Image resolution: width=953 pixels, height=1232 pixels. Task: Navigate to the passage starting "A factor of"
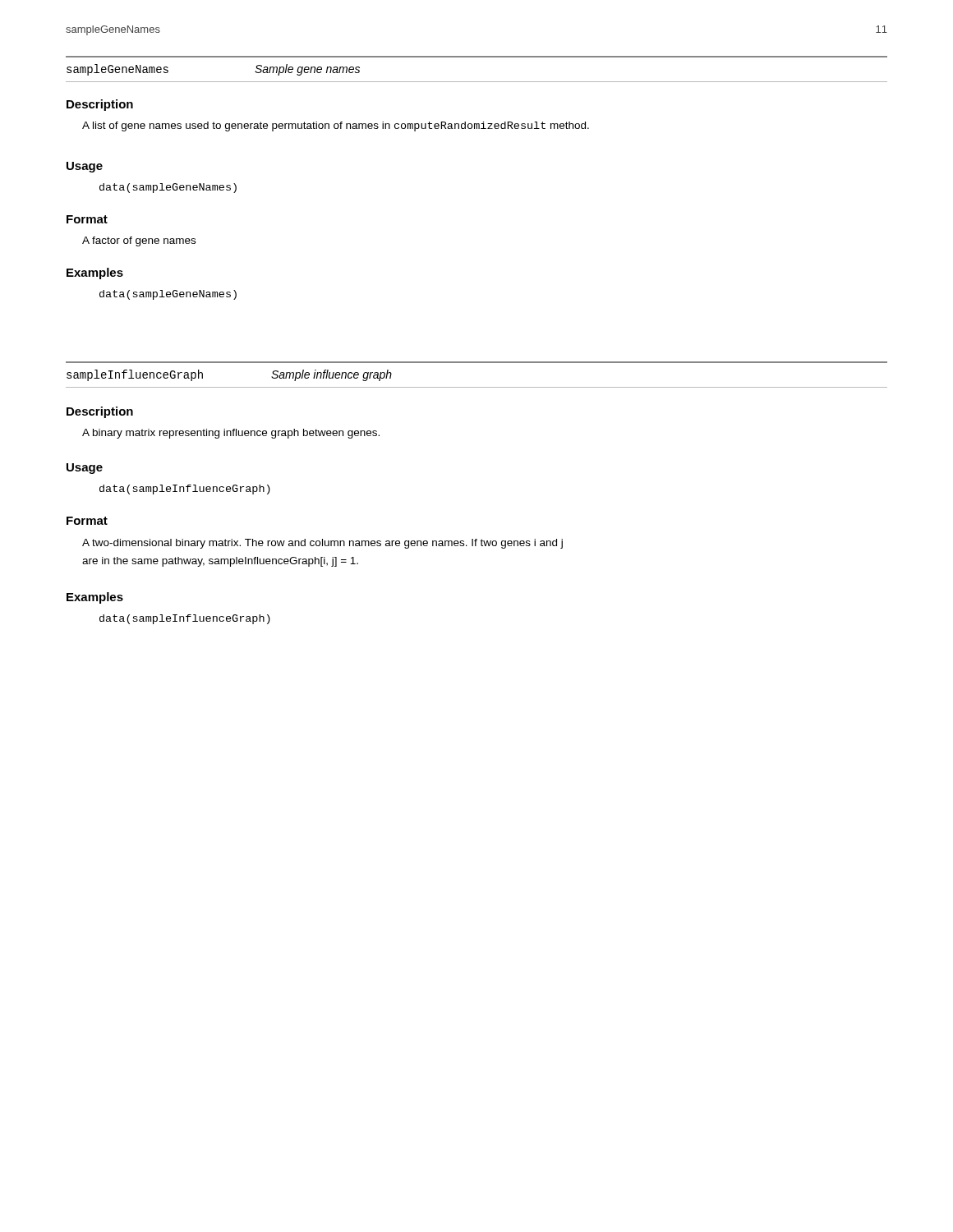coord(139,240)
